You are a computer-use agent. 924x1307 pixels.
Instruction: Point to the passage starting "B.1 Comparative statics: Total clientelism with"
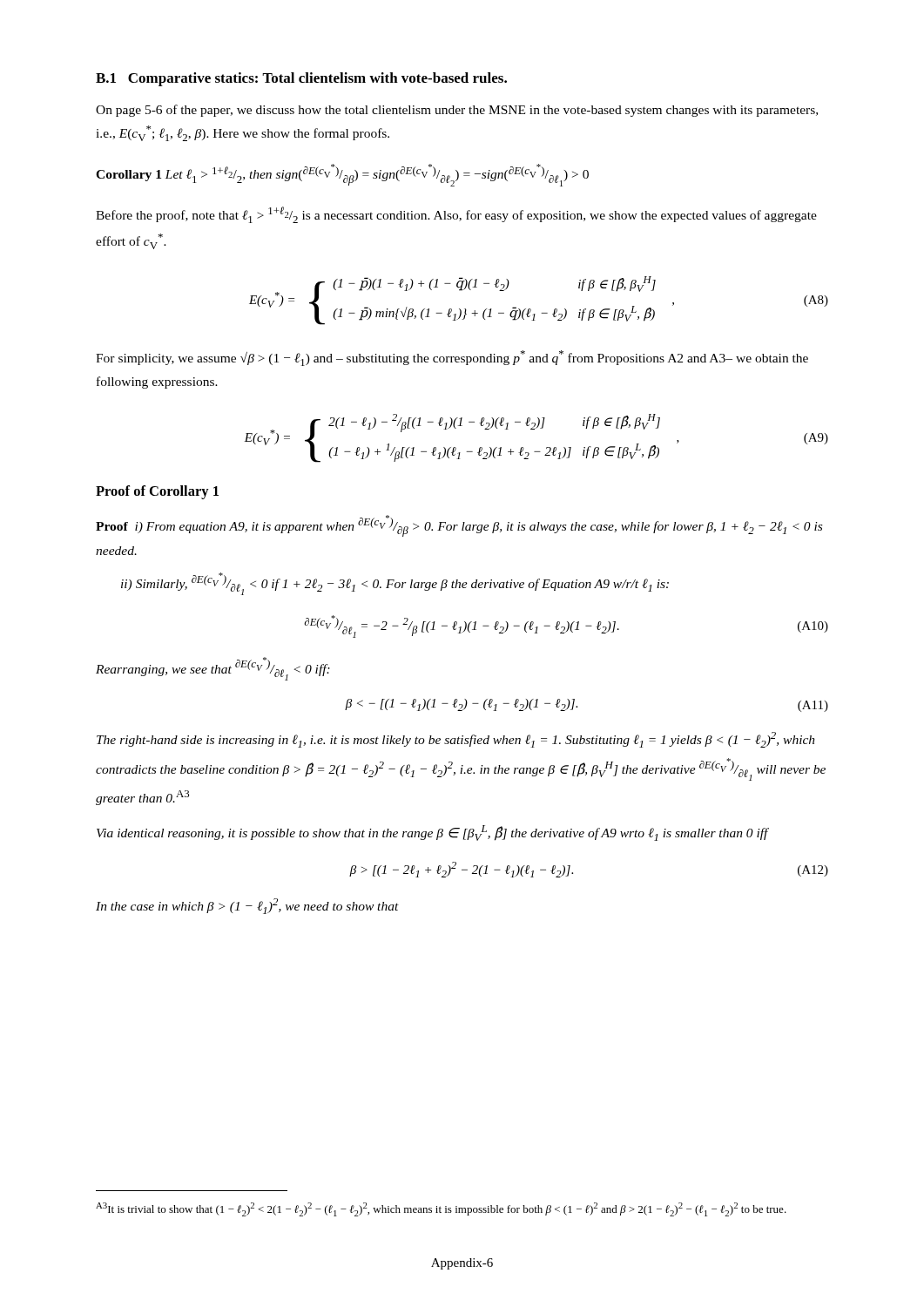pos(302,78)
